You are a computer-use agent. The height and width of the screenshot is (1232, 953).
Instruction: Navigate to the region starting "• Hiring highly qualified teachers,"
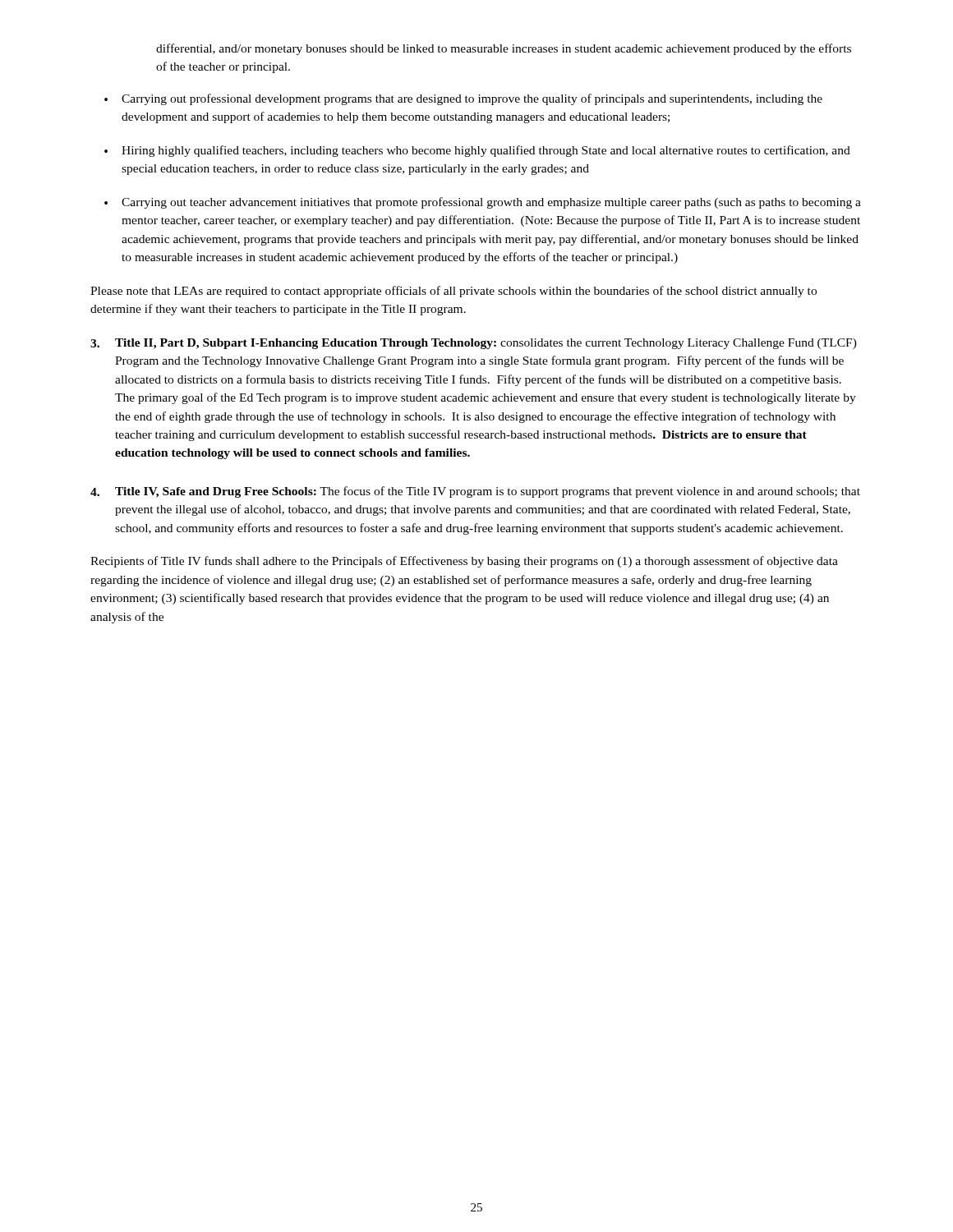tap(476, 160)
